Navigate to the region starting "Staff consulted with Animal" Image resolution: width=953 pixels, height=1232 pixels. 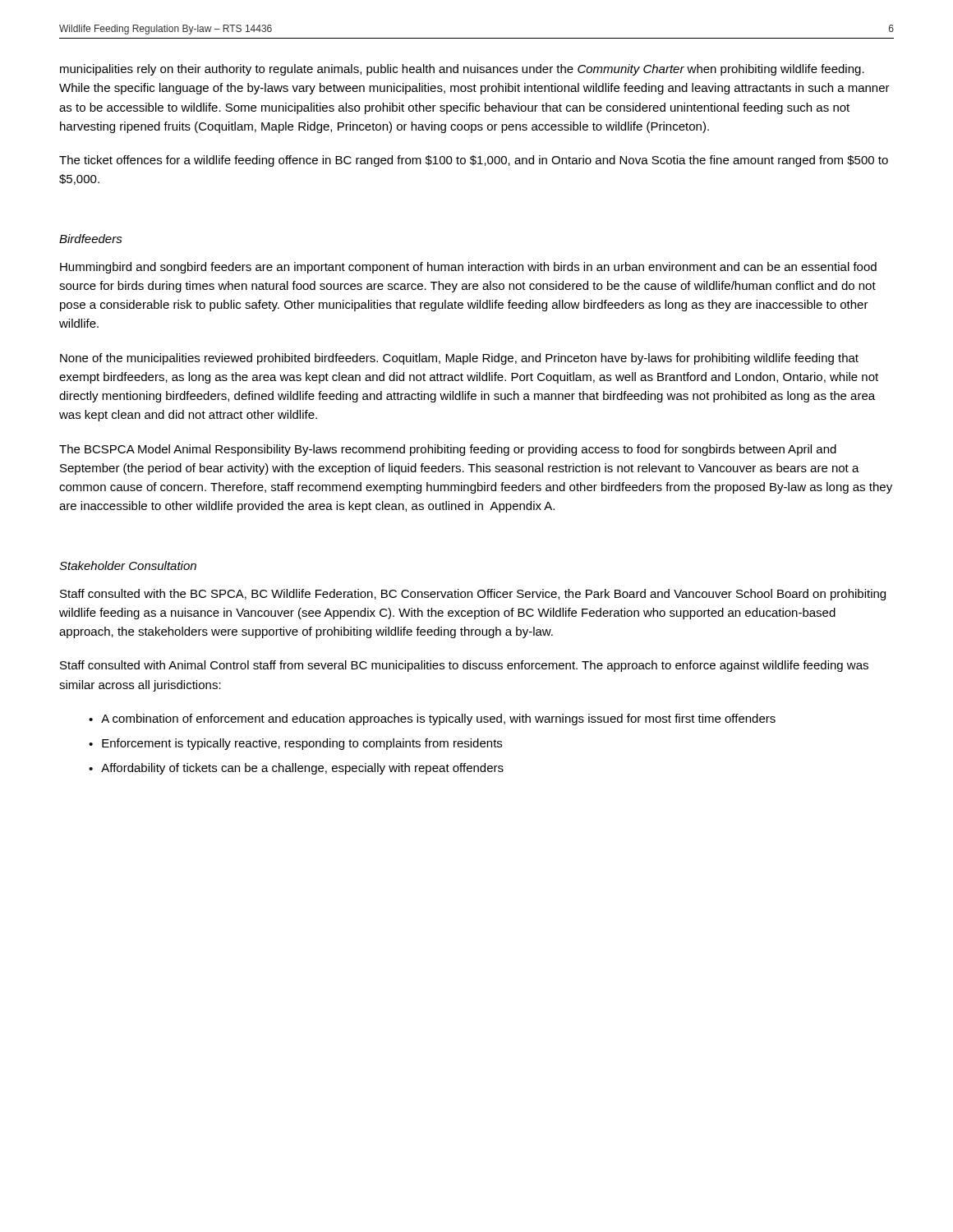[464, 675]
